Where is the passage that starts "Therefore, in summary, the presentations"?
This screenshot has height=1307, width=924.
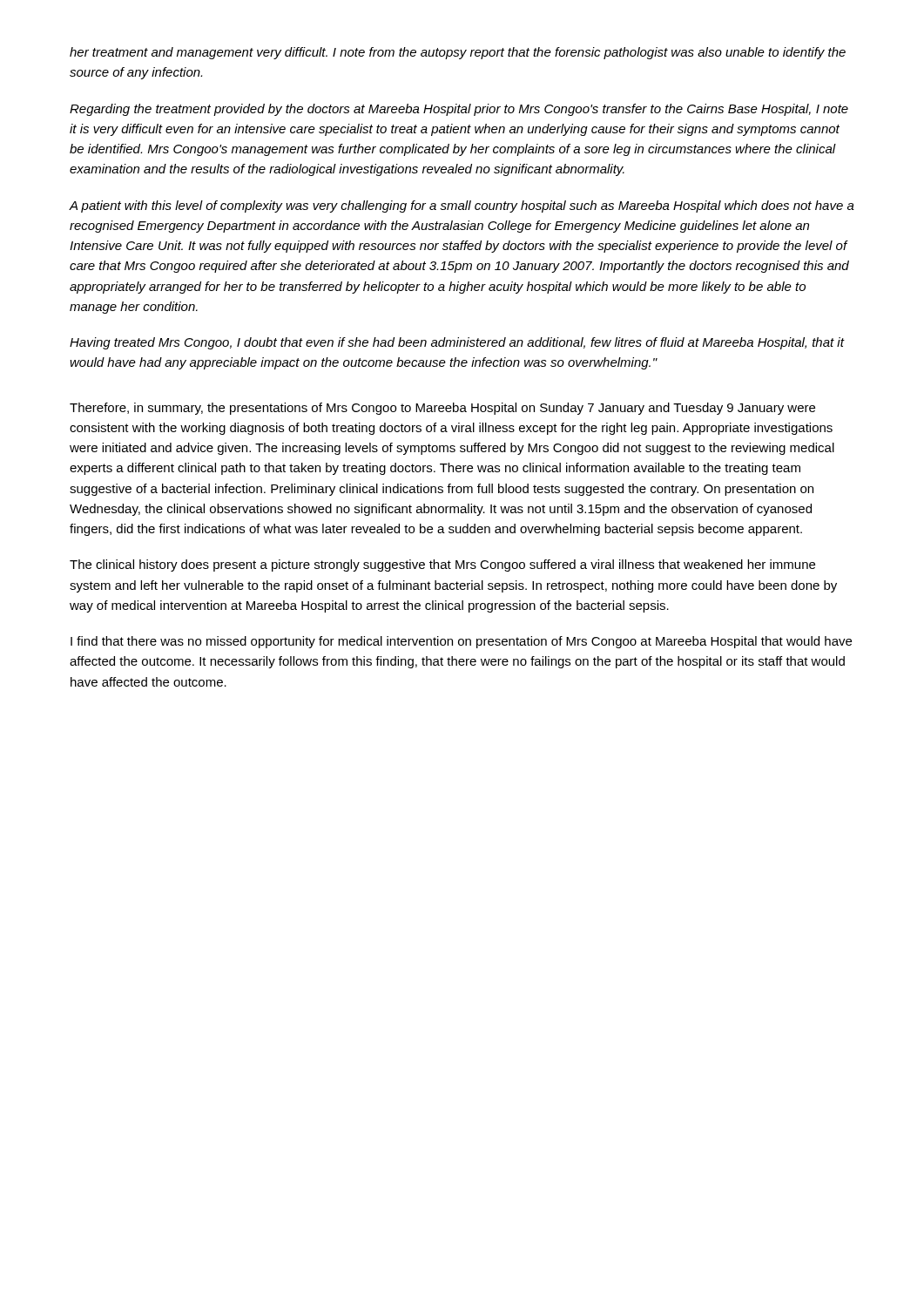(452, 468)
